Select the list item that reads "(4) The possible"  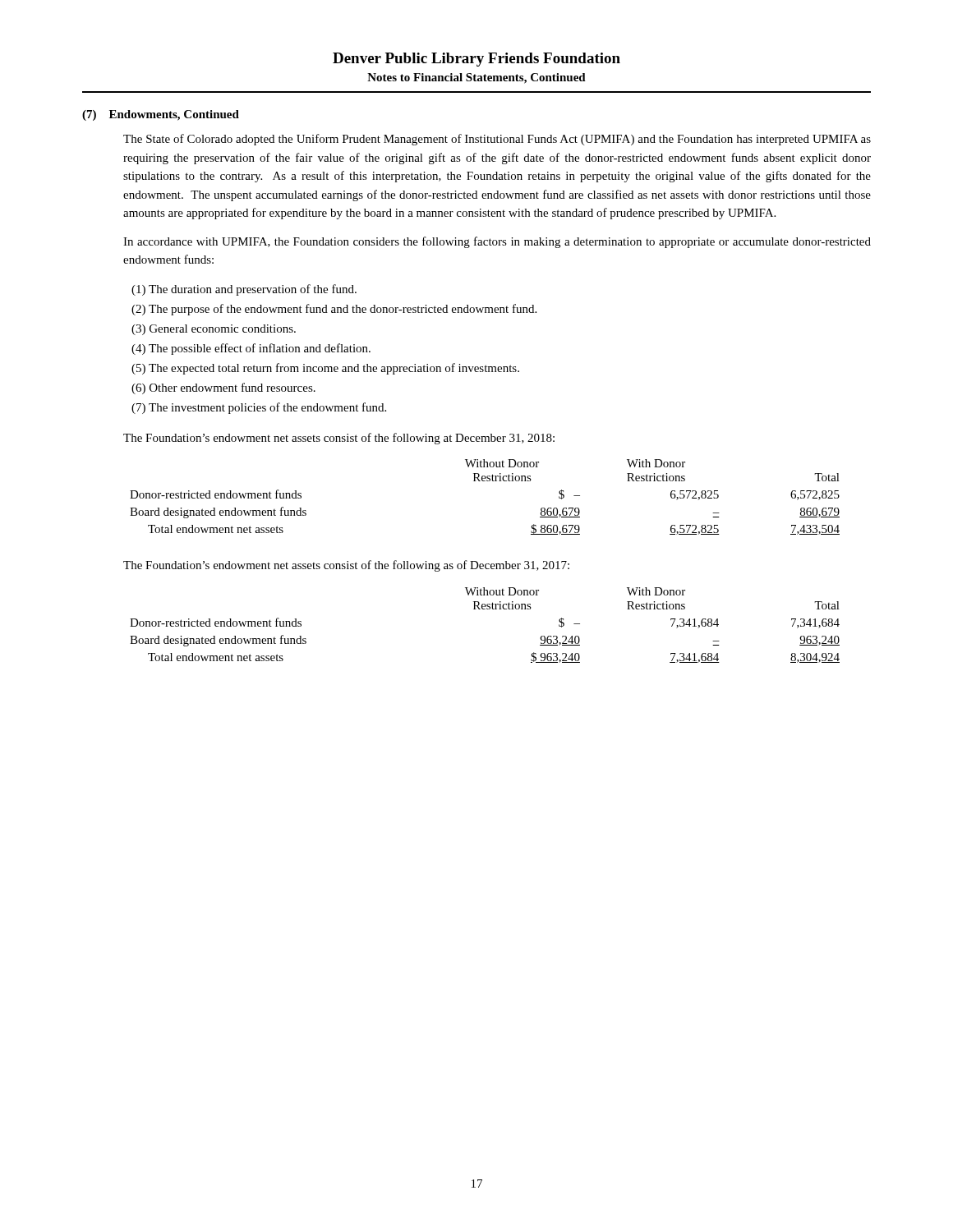[x=251, y=348]
